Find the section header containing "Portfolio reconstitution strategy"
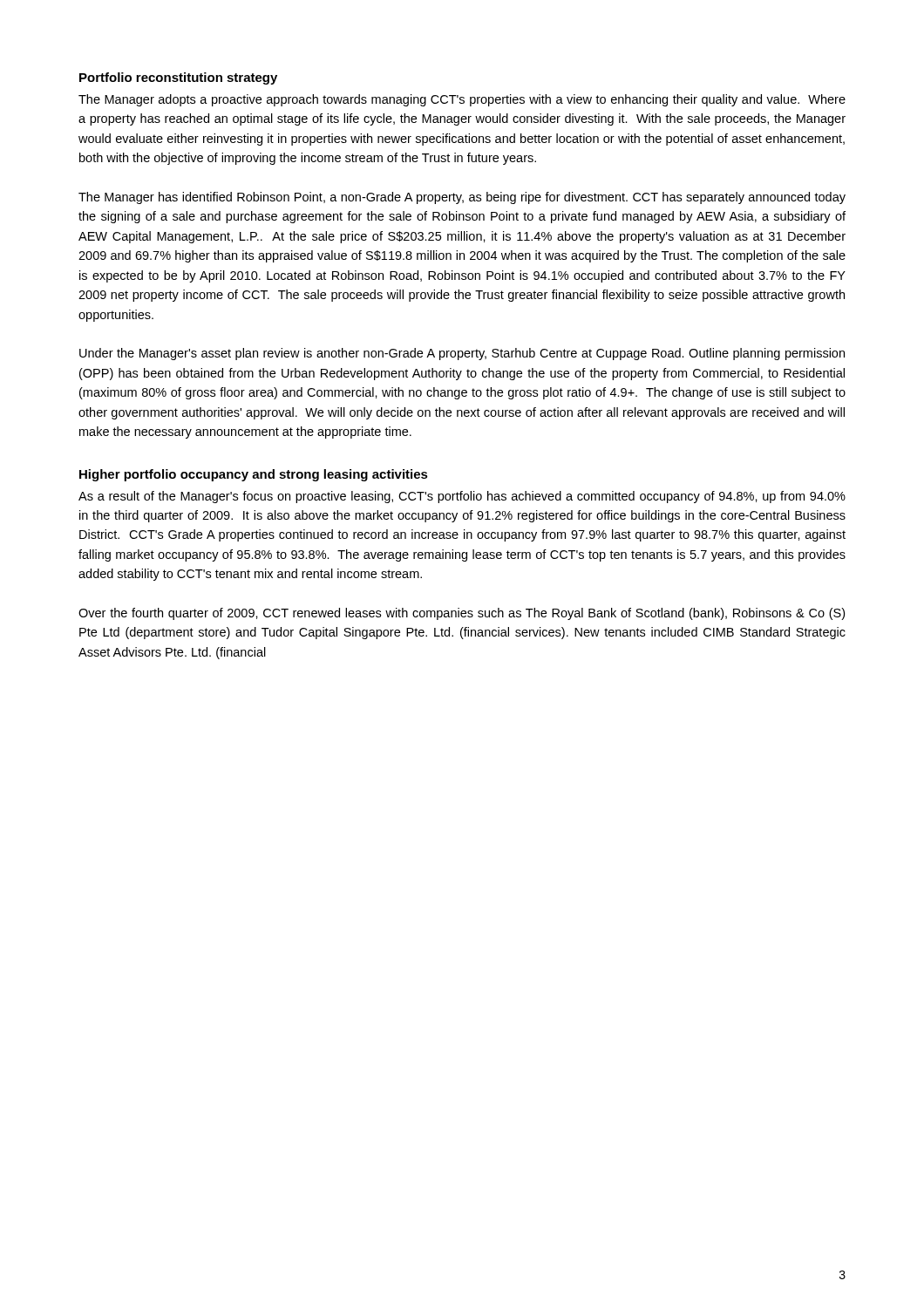 178,77
